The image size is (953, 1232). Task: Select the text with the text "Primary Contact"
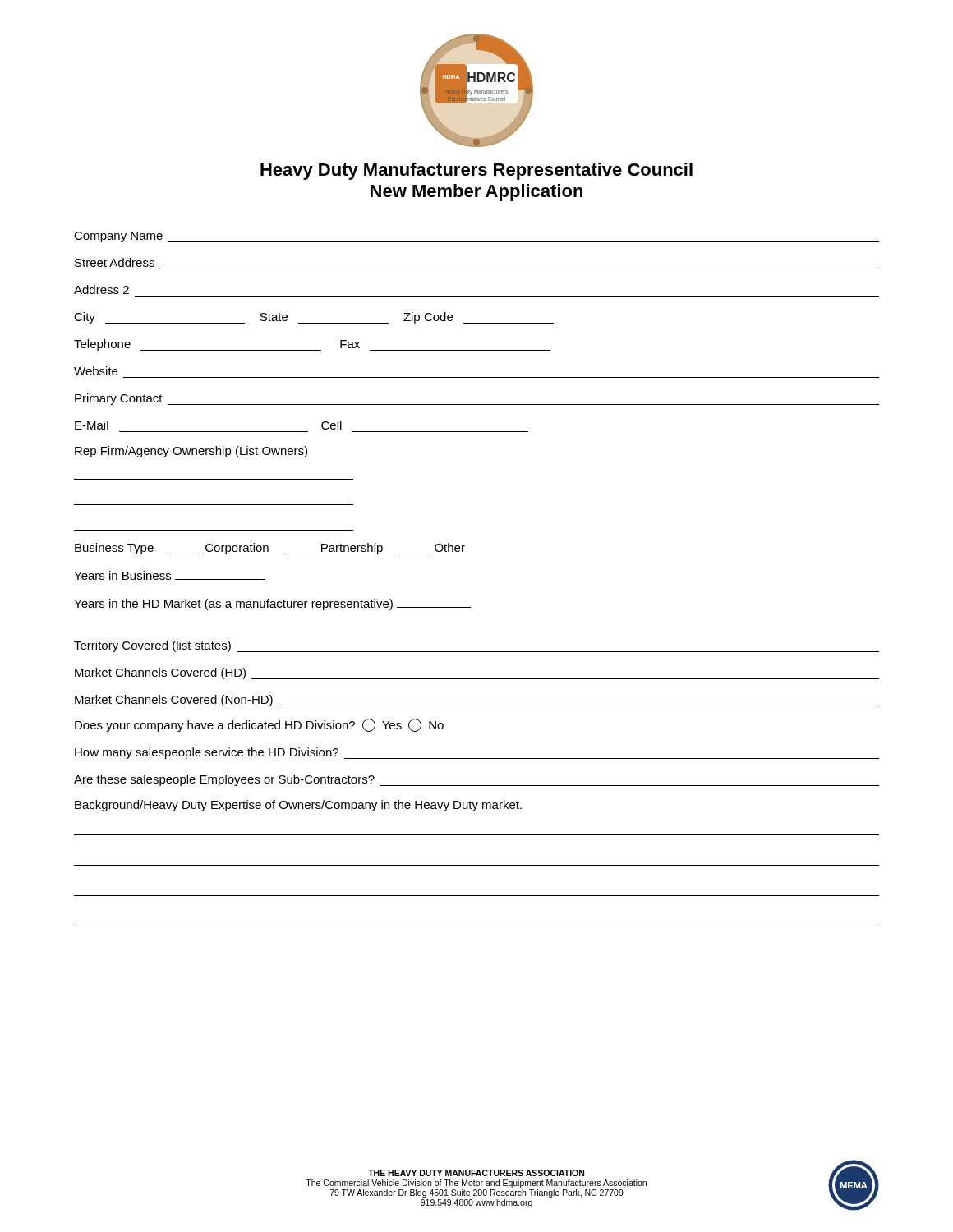tap(476, 397)
